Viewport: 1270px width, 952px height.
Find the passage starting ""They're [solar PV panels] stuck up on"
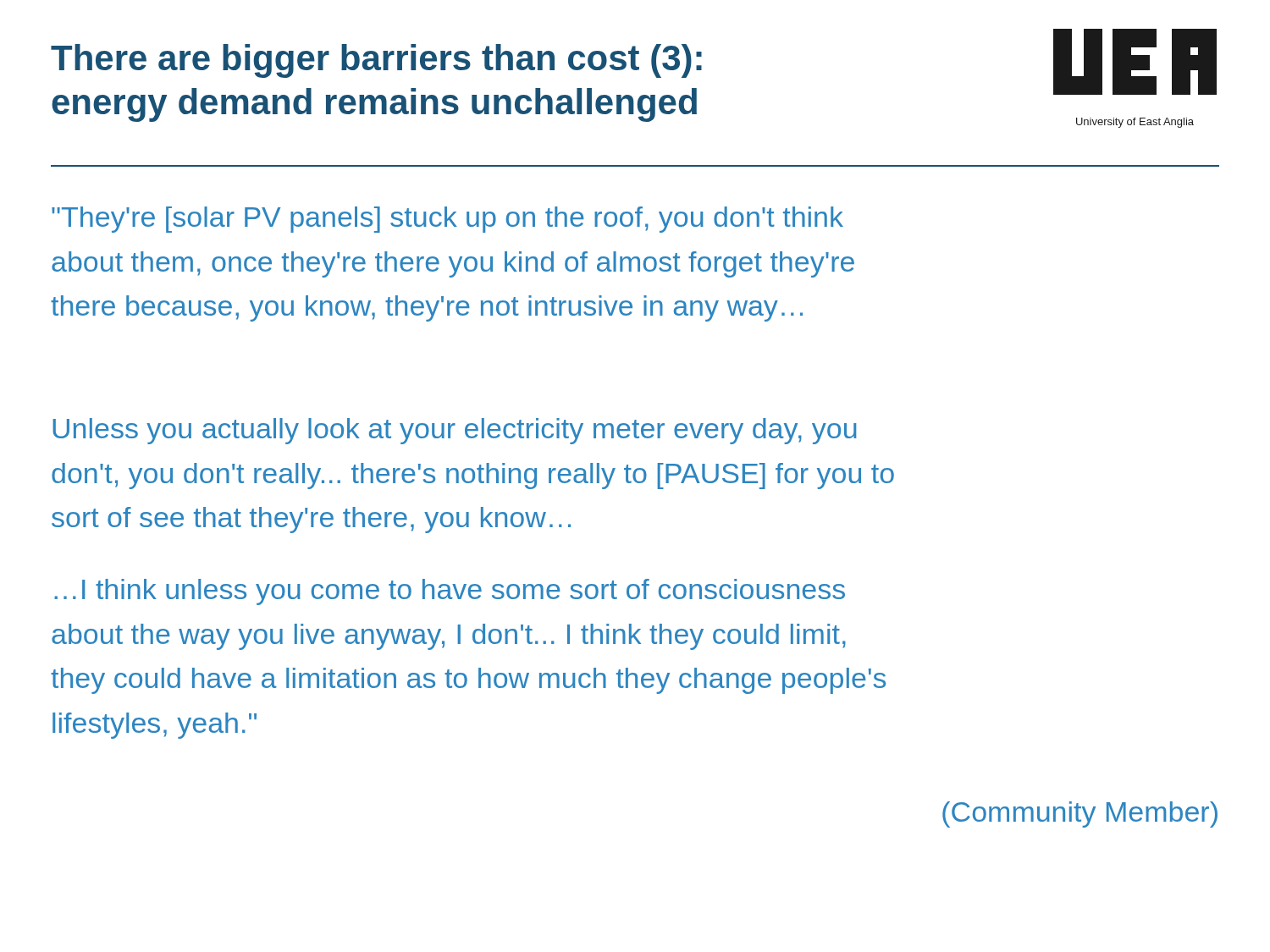[x=453, y=261]
